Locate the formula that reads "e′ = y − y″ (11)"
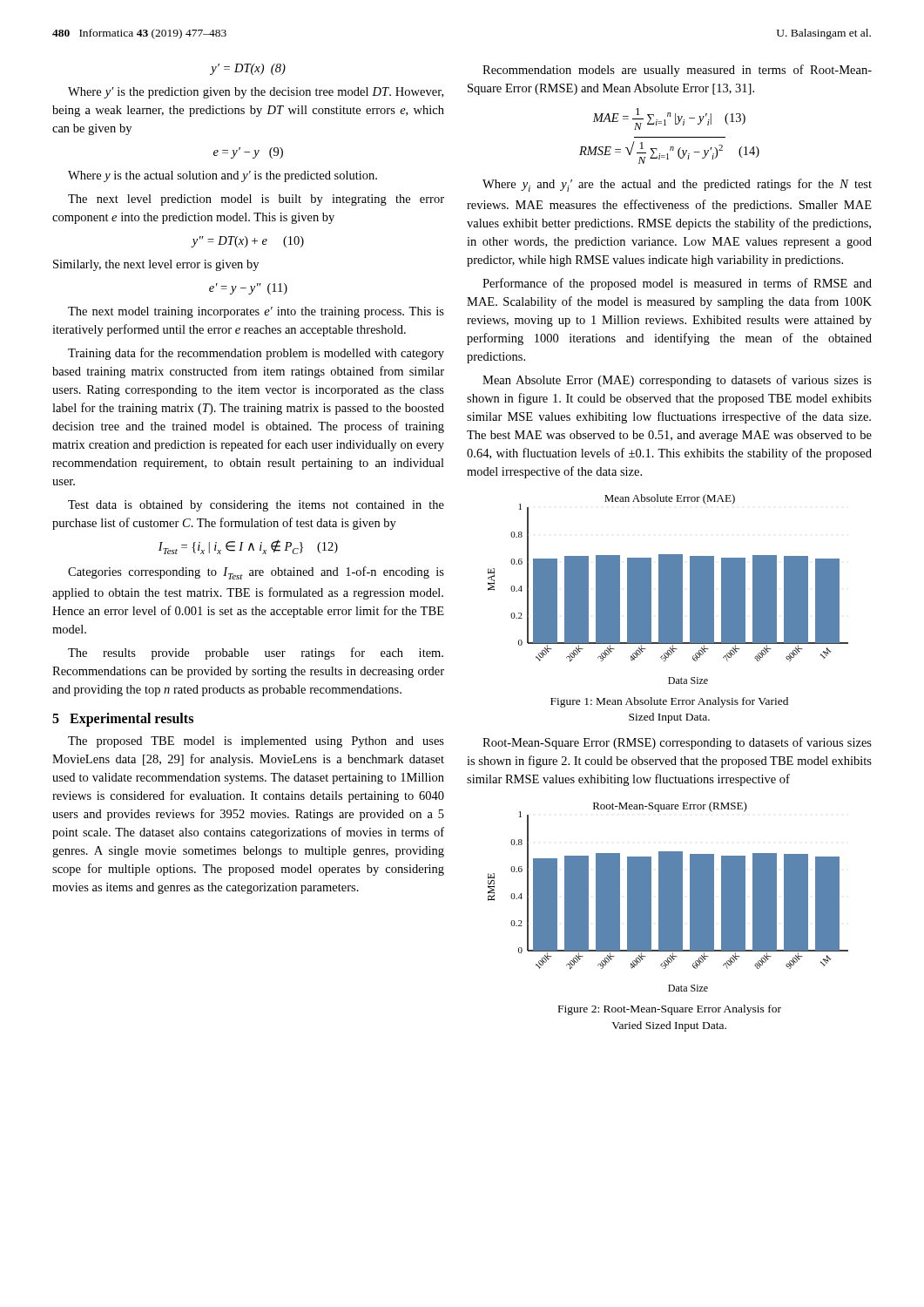This screenshot has width=924, height=1307. point(248,288)
